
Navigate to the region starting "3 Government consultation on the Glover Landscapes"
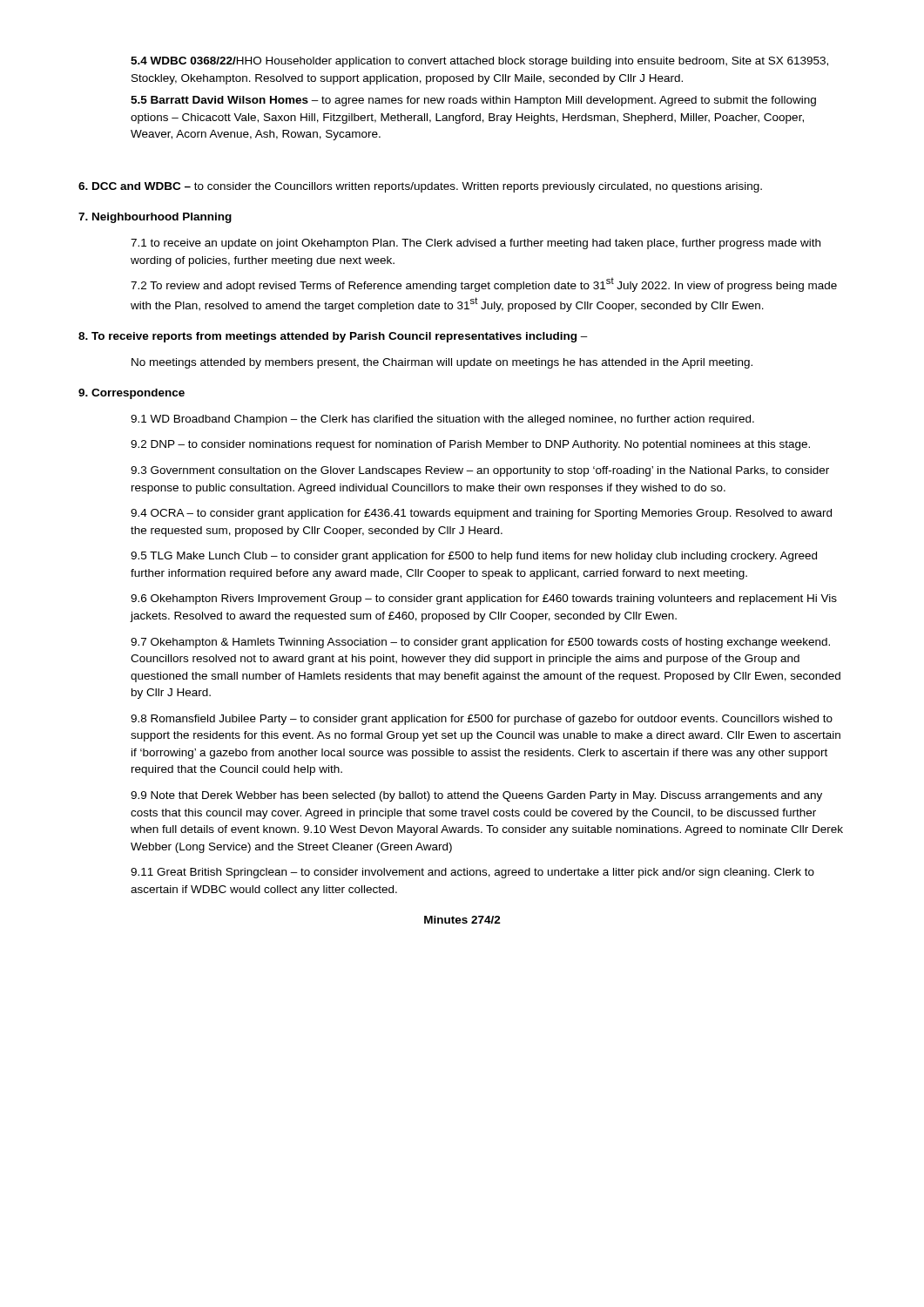[488, 479]
